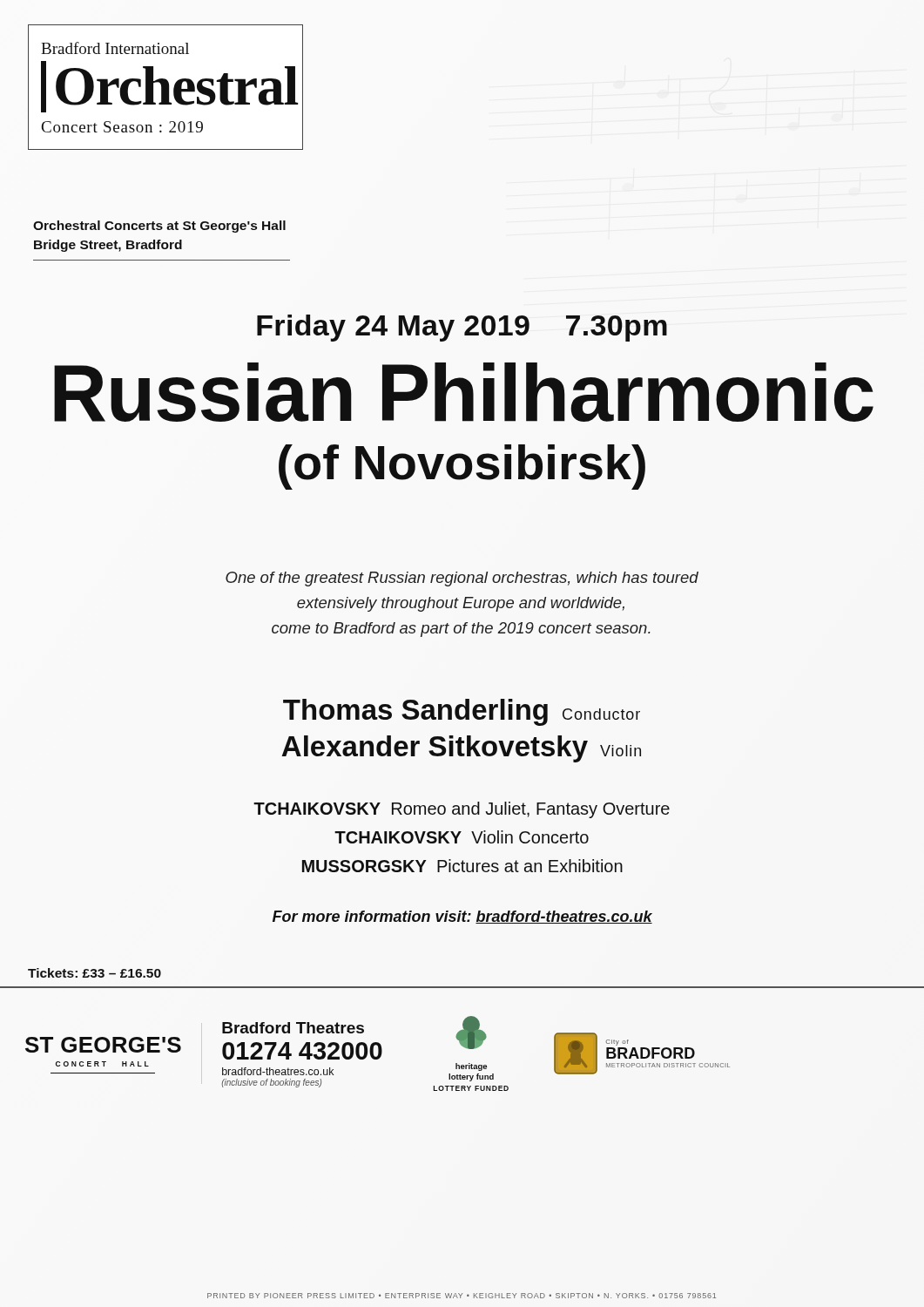Image resolution: width=924 pixels, height=1307 pixels.
Task: Click on the element starting "Orchestral Concerts at St George's HallBridge Street,"
Action: pyautogui.click(x=181, y=238)
